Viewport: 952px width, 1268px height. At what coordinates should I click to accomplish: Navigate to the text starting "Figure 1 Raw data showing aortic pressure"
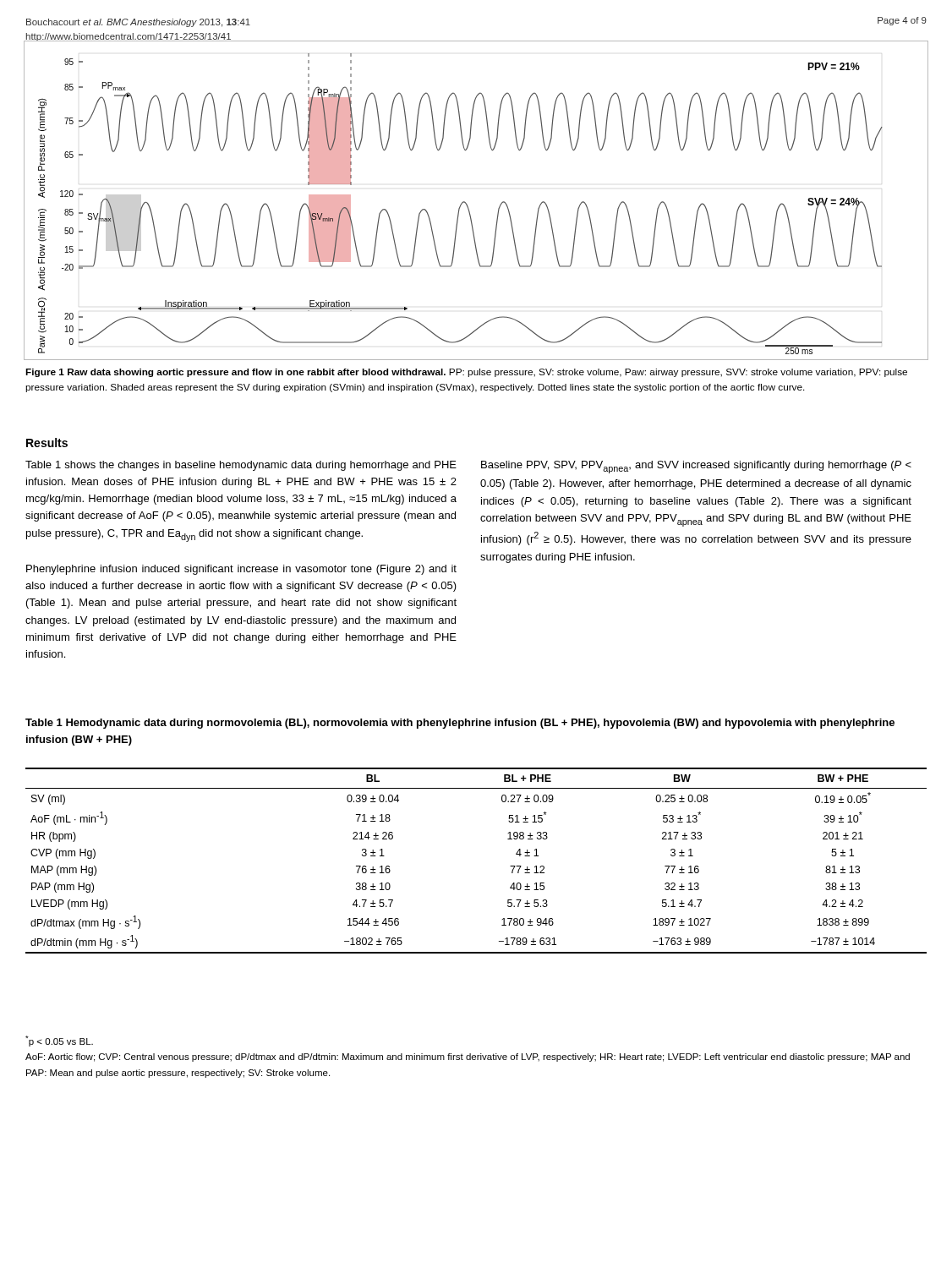click(x=467, y=379)
